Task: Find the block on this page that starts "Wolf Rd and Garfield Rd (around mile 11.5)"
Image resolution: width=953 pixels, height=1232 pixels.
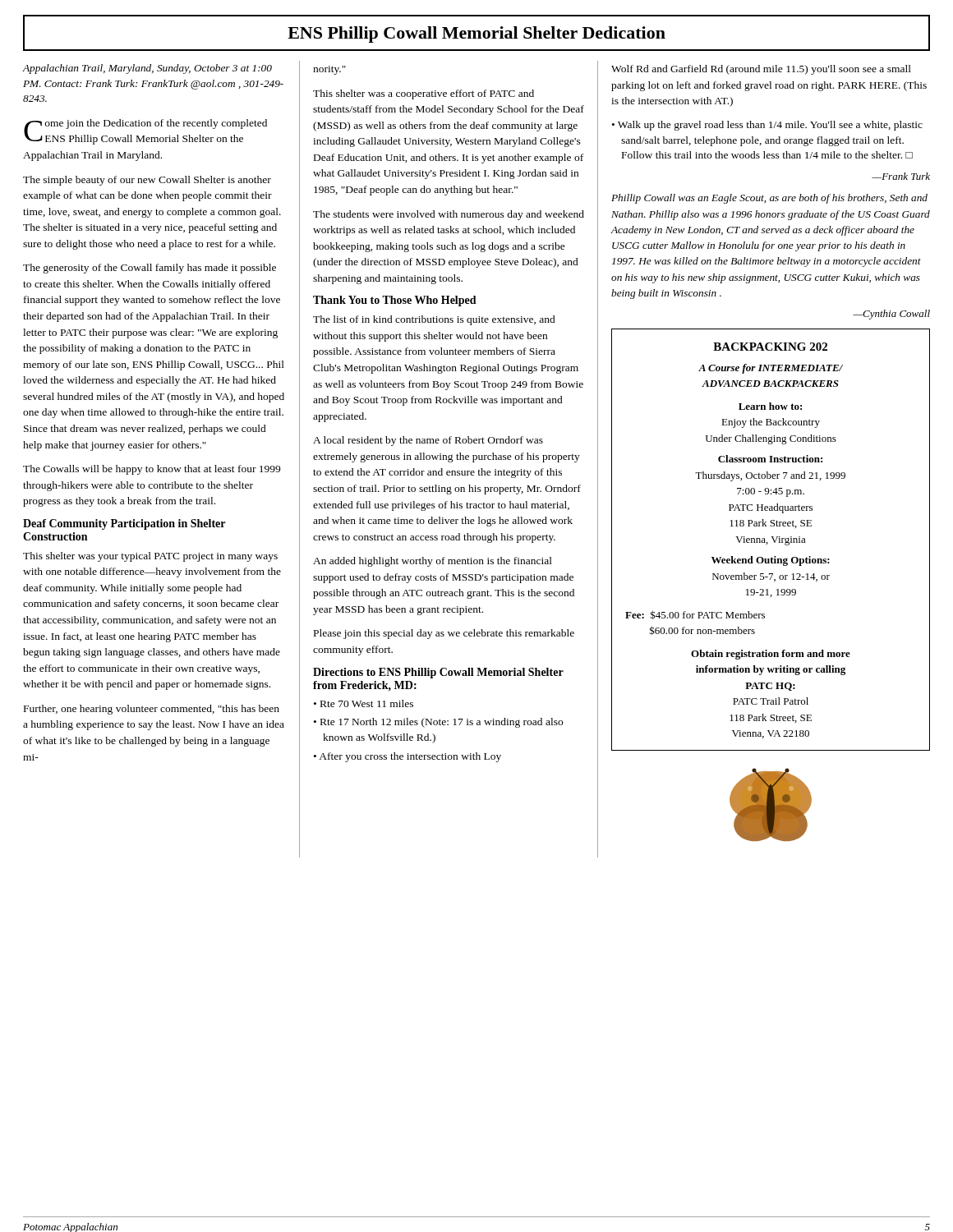Action: coord(769,85)
